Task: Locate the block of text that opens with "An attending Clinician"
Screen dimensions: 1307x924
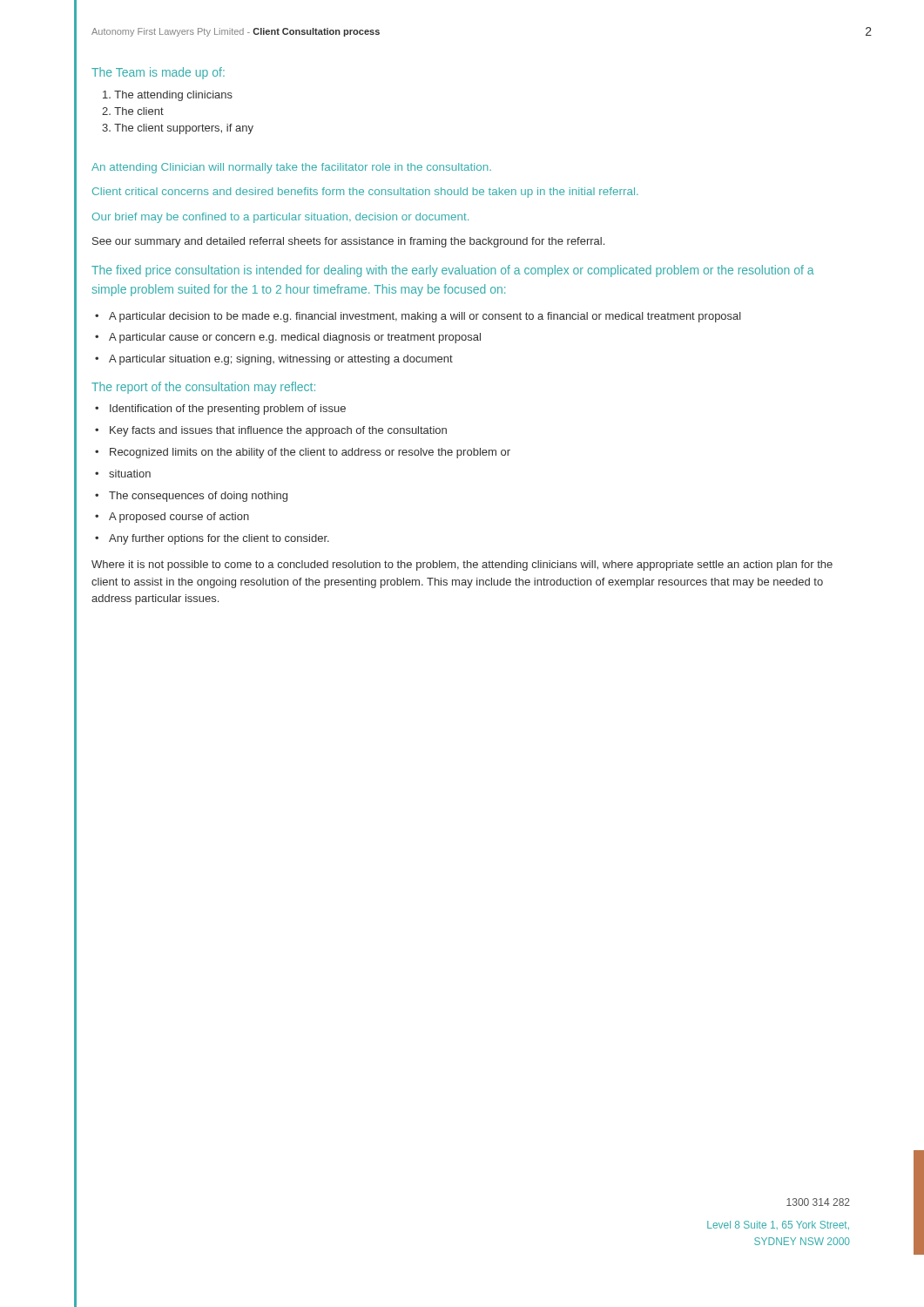Action: coord(292,167)
